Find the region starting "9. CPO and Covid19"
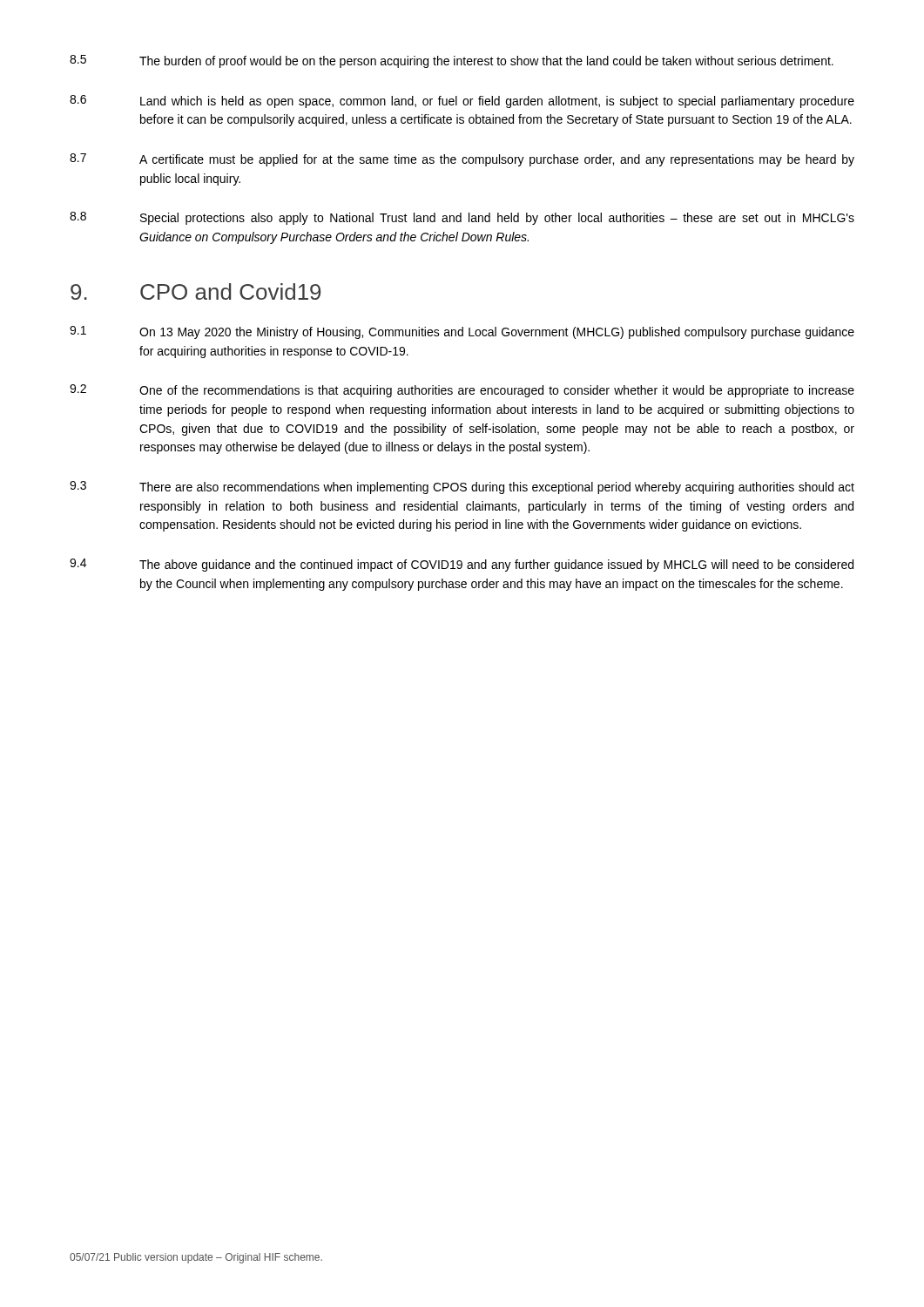 (x=196, y=292)
